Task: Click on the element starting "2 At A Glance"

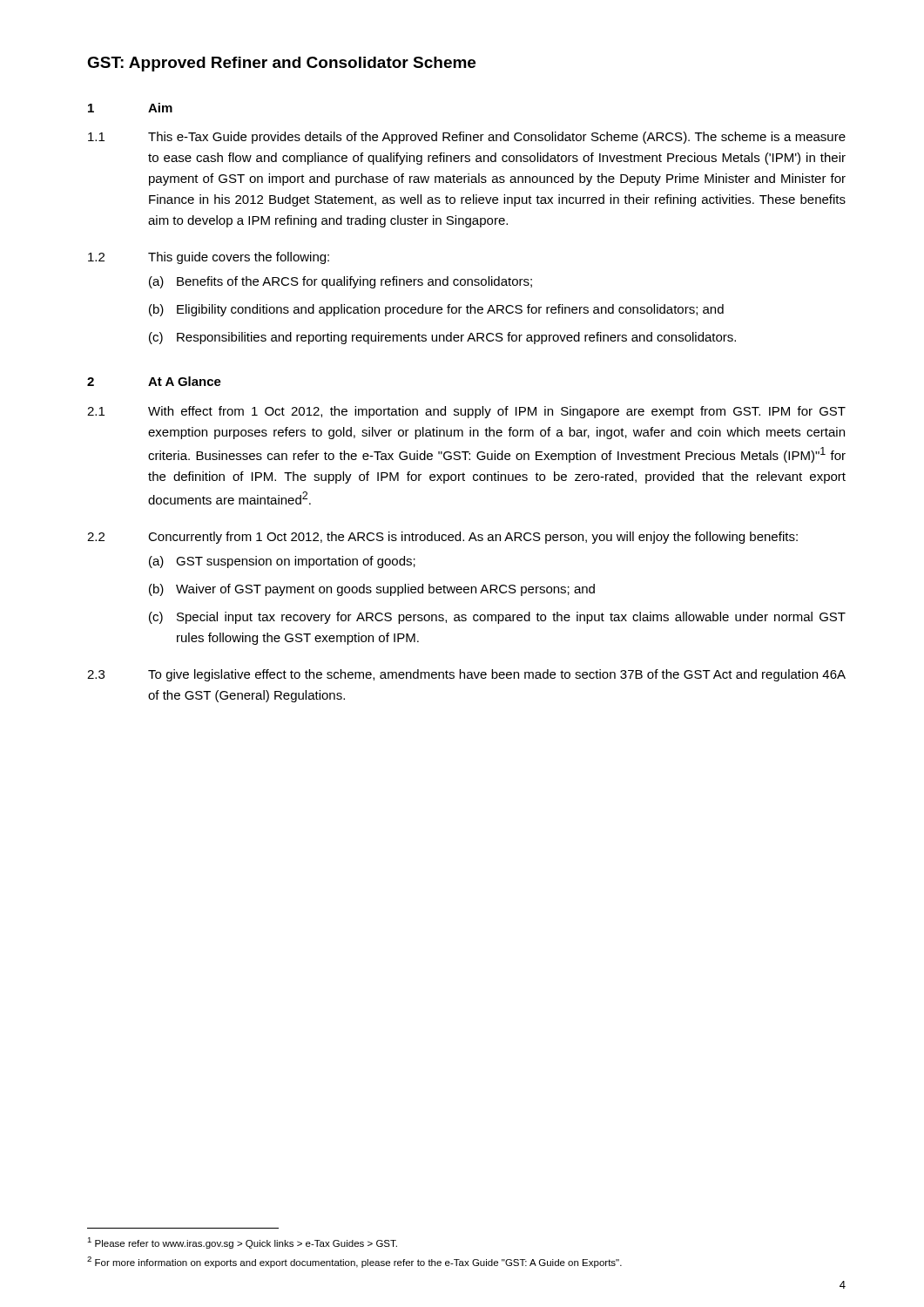Action: (154, 382)
